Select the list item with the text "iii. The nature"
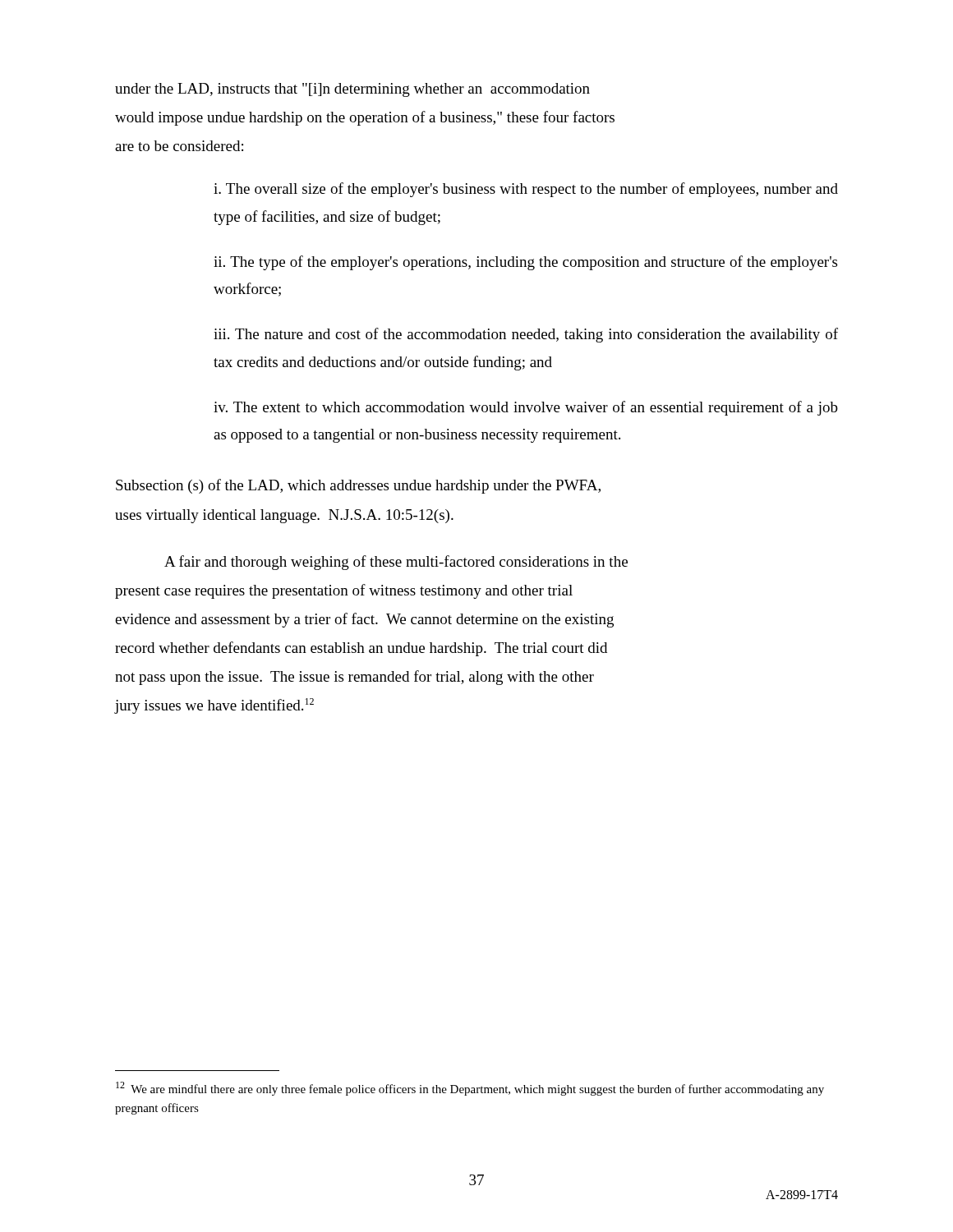 click(526, 348)
